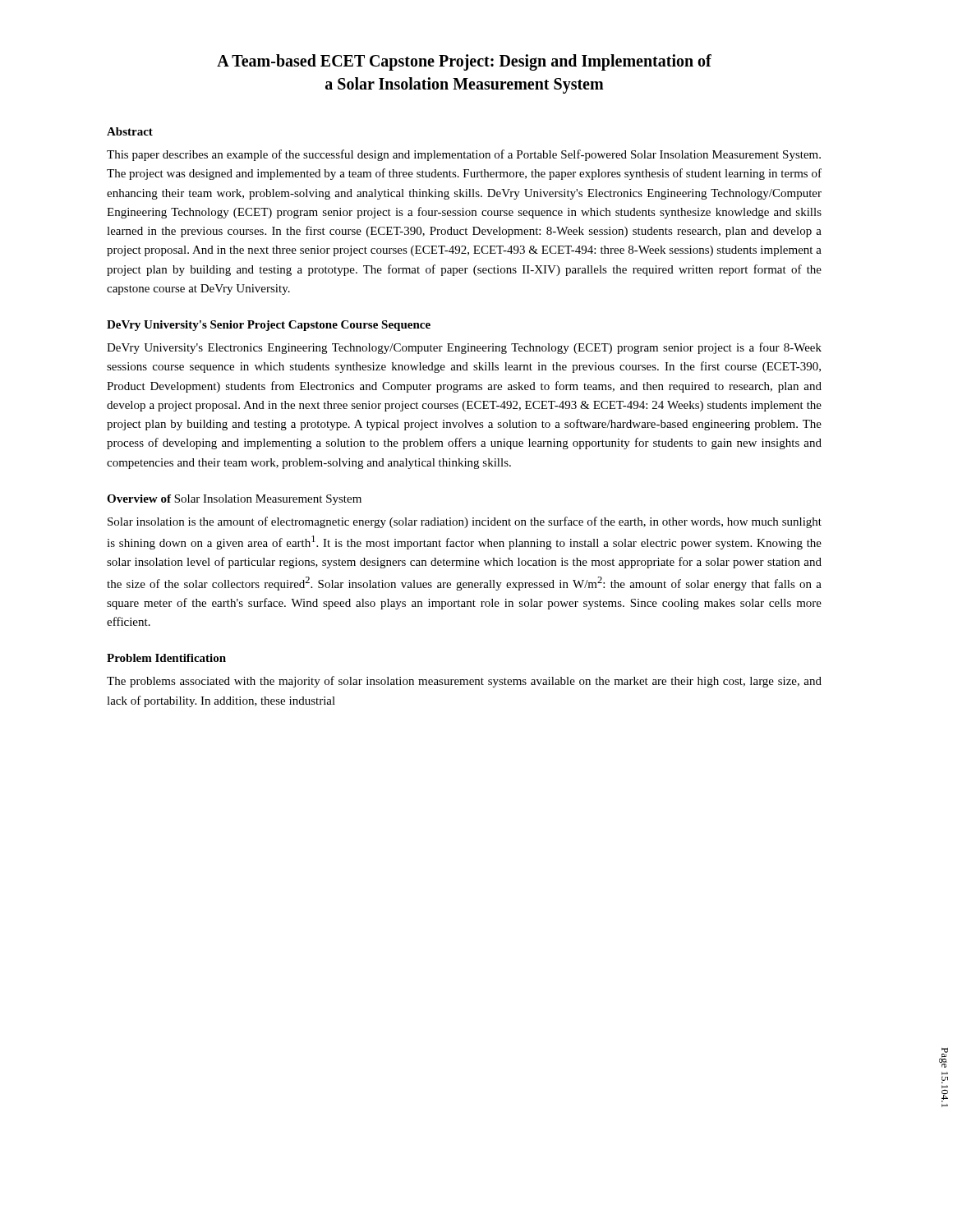Viewport: 953px width, 1232px height.
Task: Navigate to the block starting "A Team-based ECET Capstone Project: Design and"
Action: pyautogui.click(x=464, y=72)
